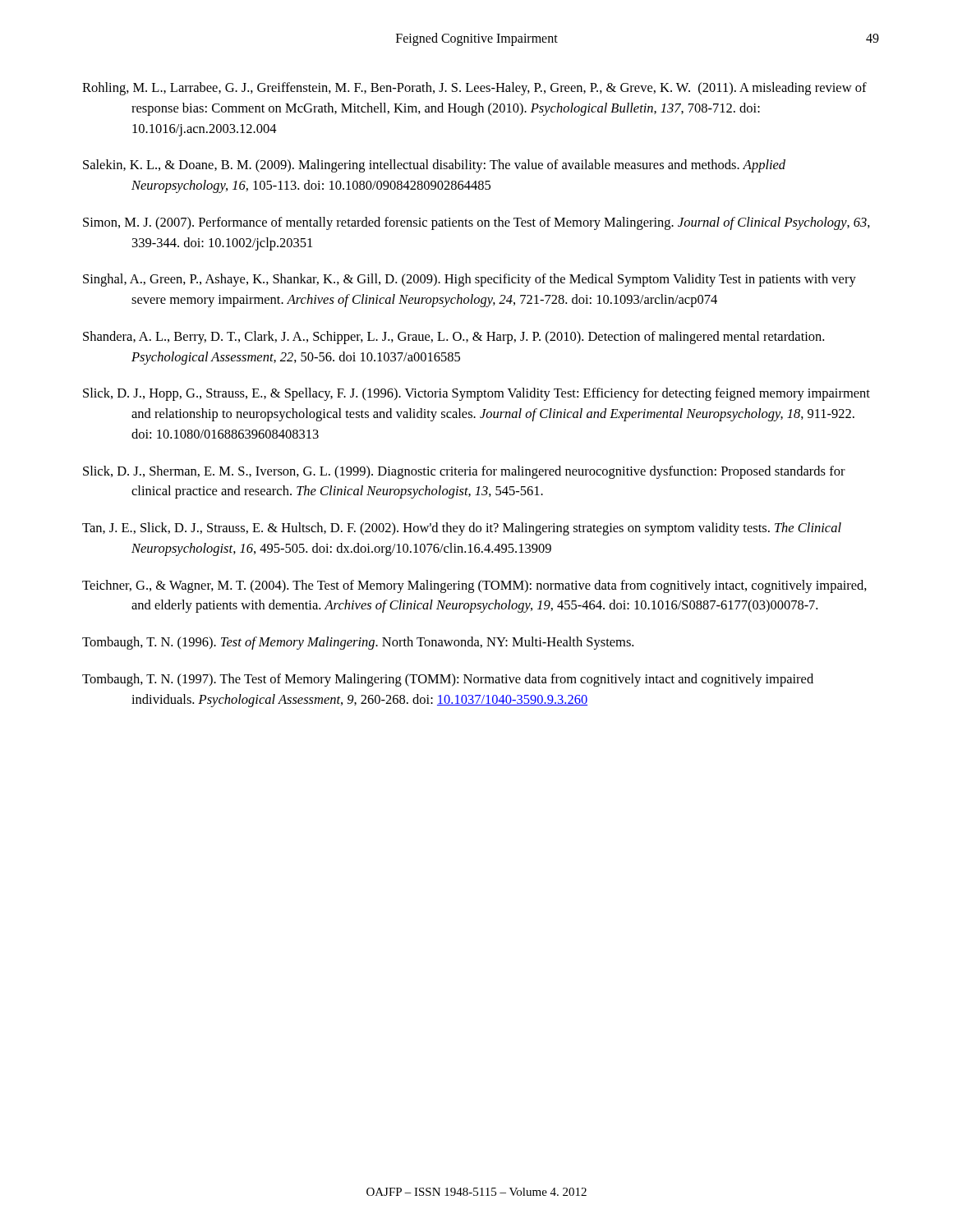Navigate to the passage starting "Singhal, A., Green, P., Ashaye,"
This screenshot has width=953, height=1232.
click(x=469, y=289)
